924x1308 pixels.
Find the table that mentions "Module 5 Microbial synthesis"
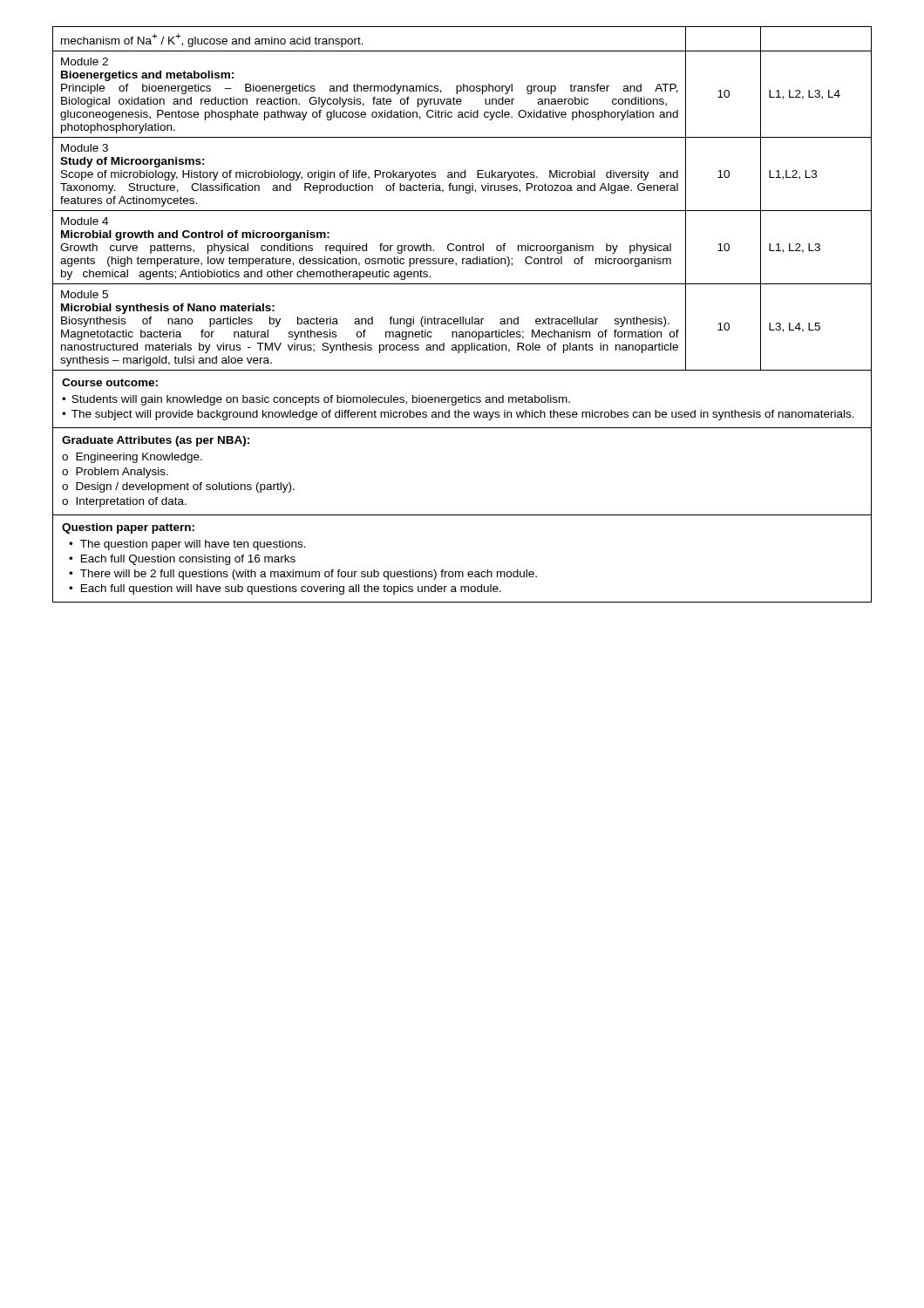[x=462, y=198]
